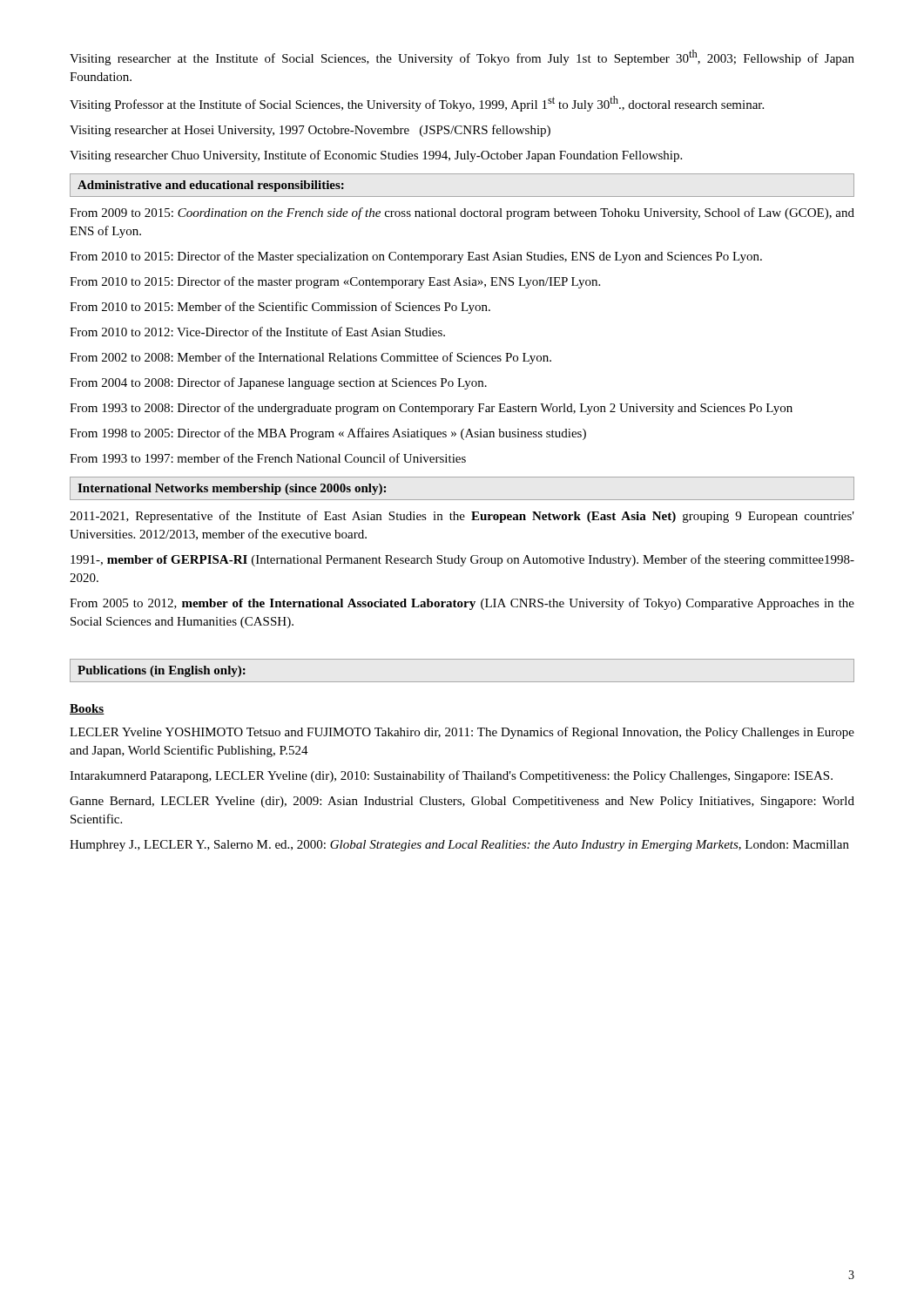Click on the text block that says "Visiting Professor at the"
The width and height of the screenshot is (924, 1307).
417,103
